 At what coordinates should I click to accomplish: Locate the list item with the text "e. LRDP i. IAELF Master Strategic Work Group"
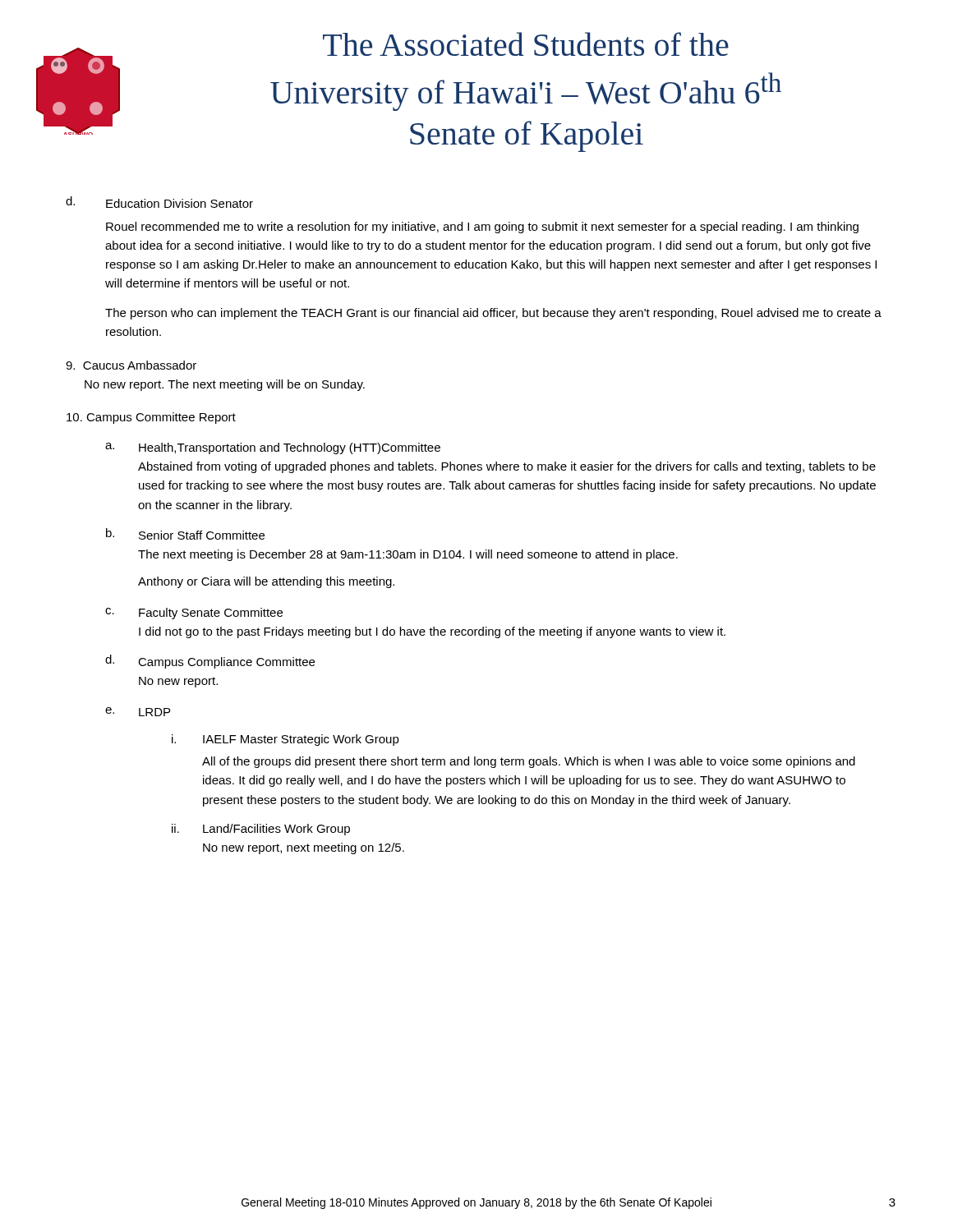point(496,779)
